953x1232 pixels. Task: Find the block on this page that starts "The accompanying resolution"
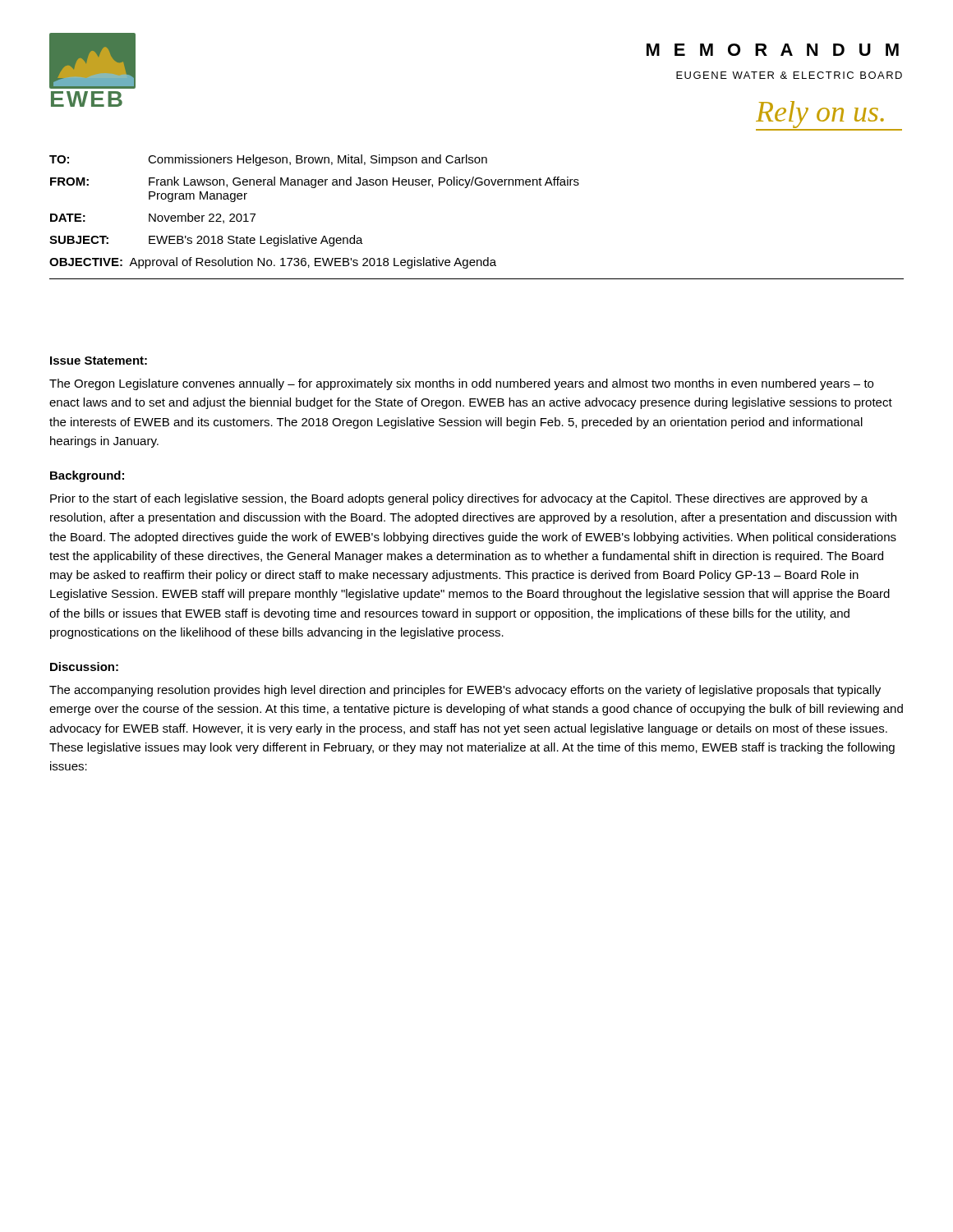pyautogui.click(x=476, y=728)
